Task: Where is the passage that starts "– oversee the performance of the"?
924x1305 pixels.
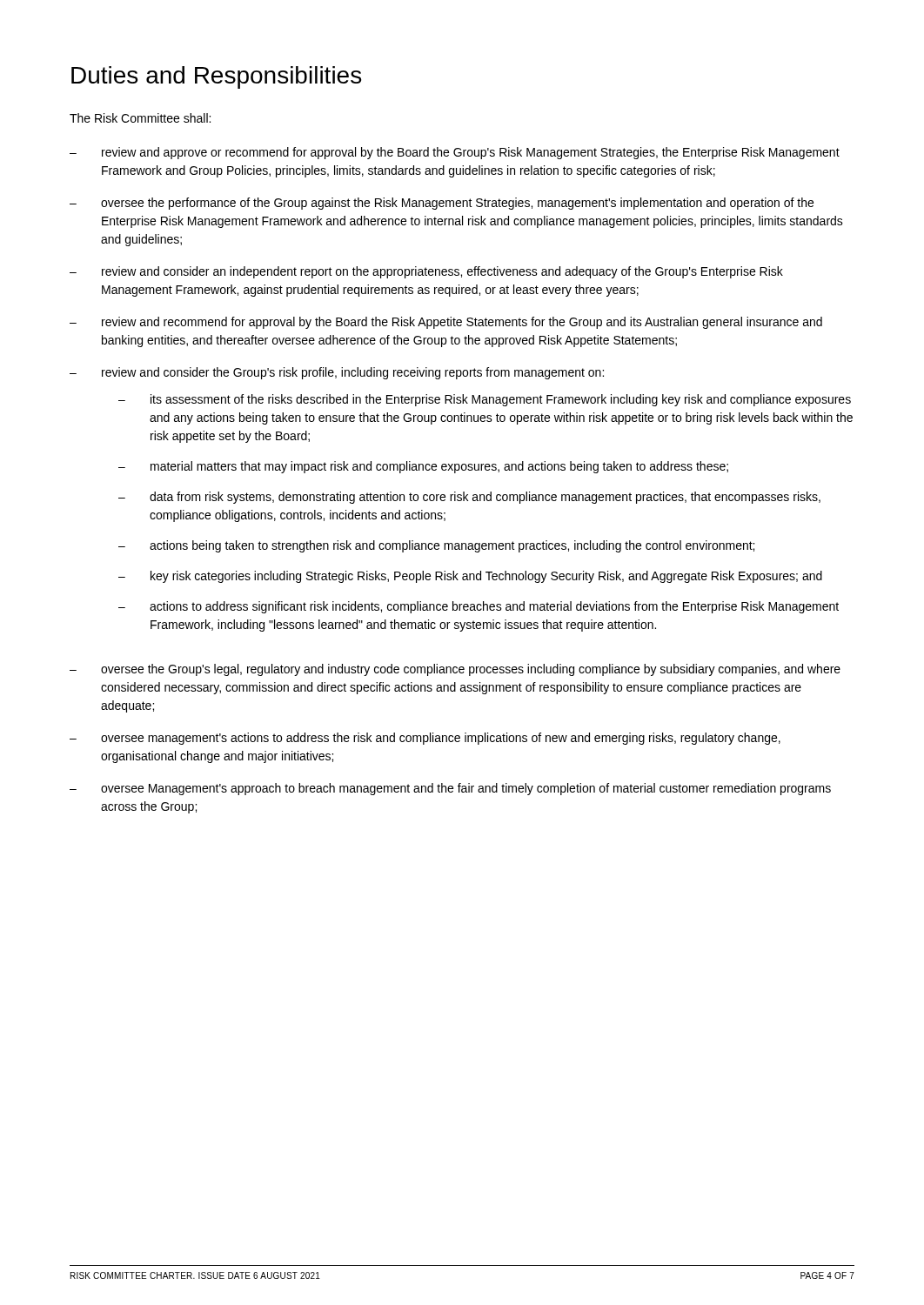Action: pyautogui.click(x=462, y=221)
